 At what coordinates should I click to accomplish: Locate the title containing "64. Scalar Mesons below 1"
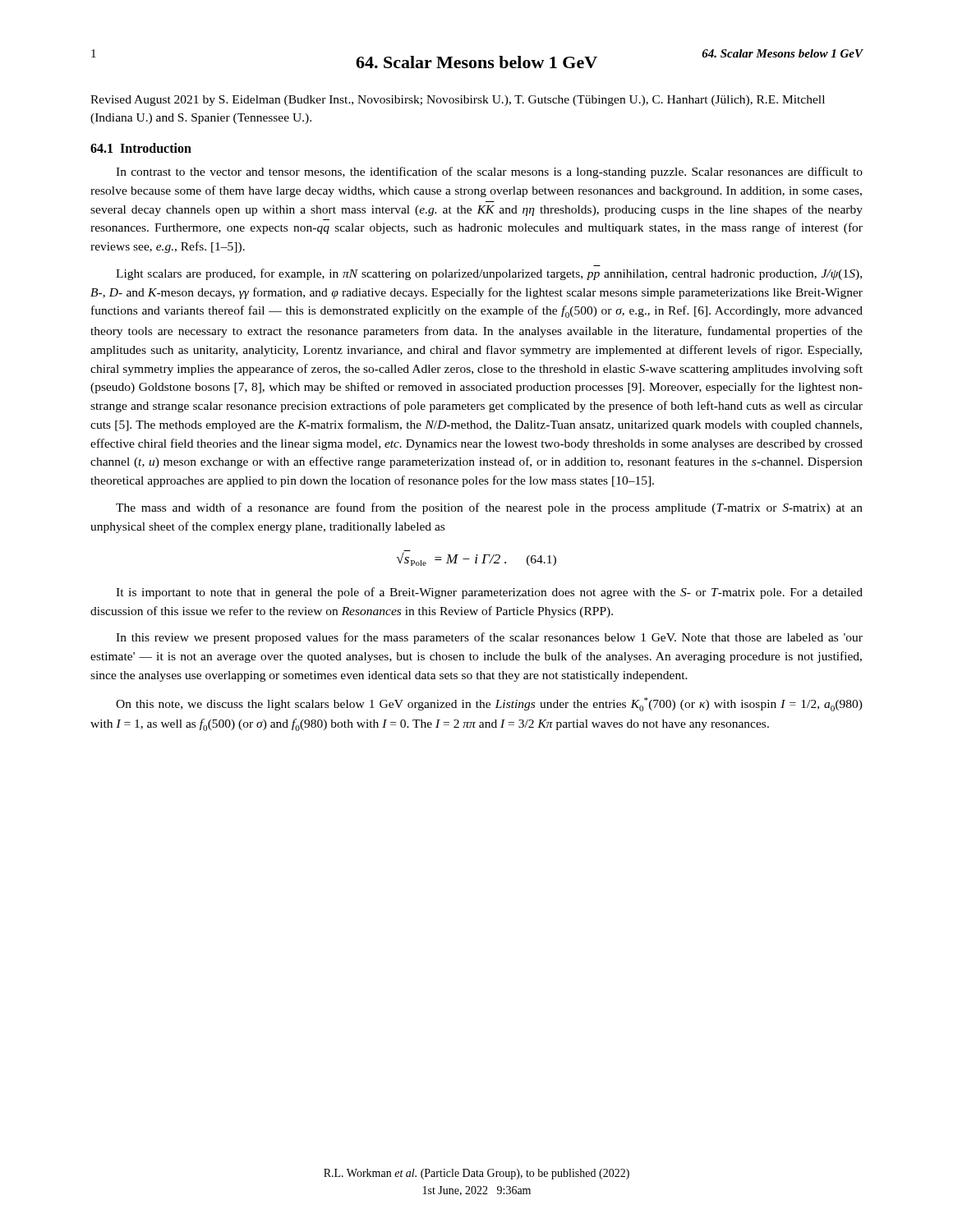tap(476, 62)
